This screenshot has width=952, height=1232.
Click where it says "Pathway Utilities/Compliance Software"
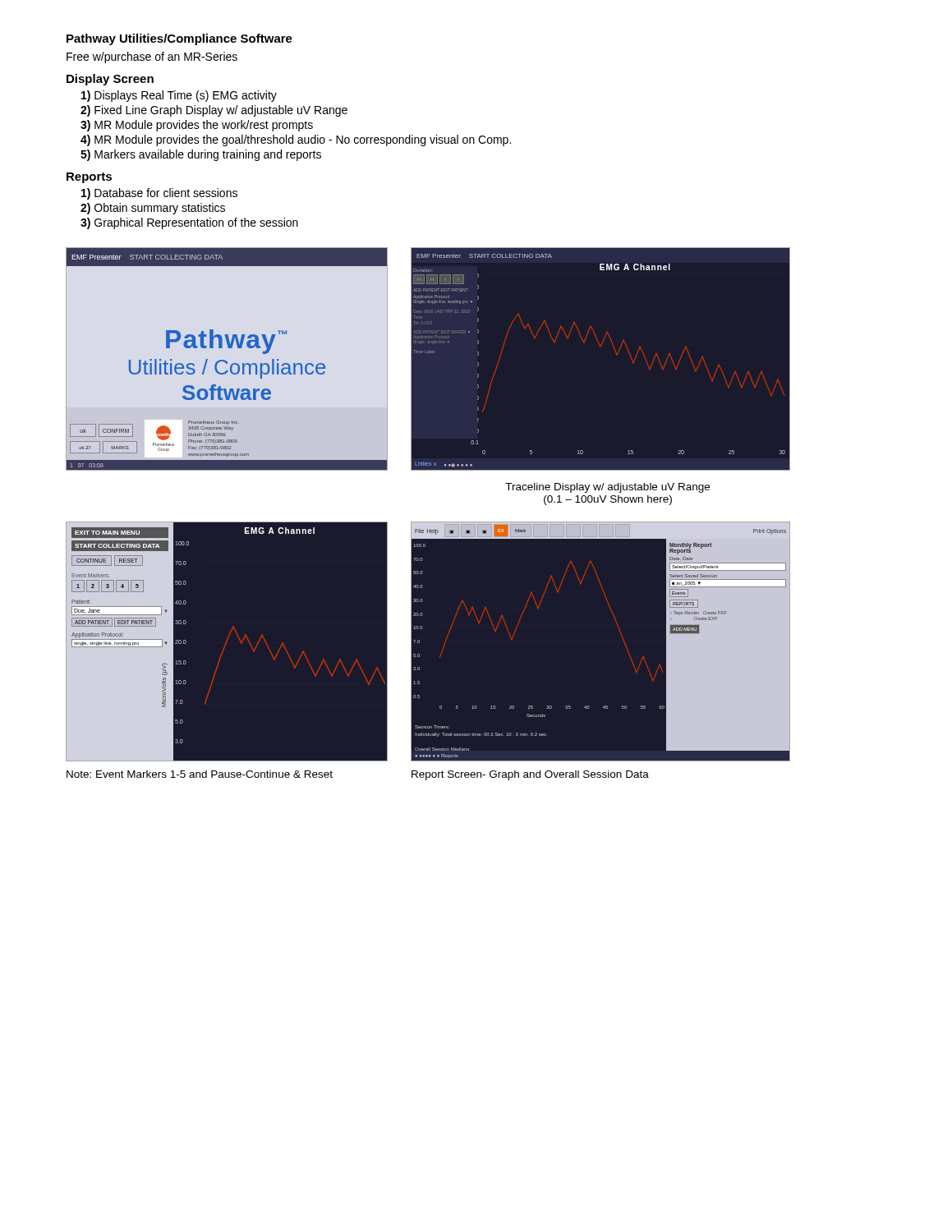coord(179,38)
